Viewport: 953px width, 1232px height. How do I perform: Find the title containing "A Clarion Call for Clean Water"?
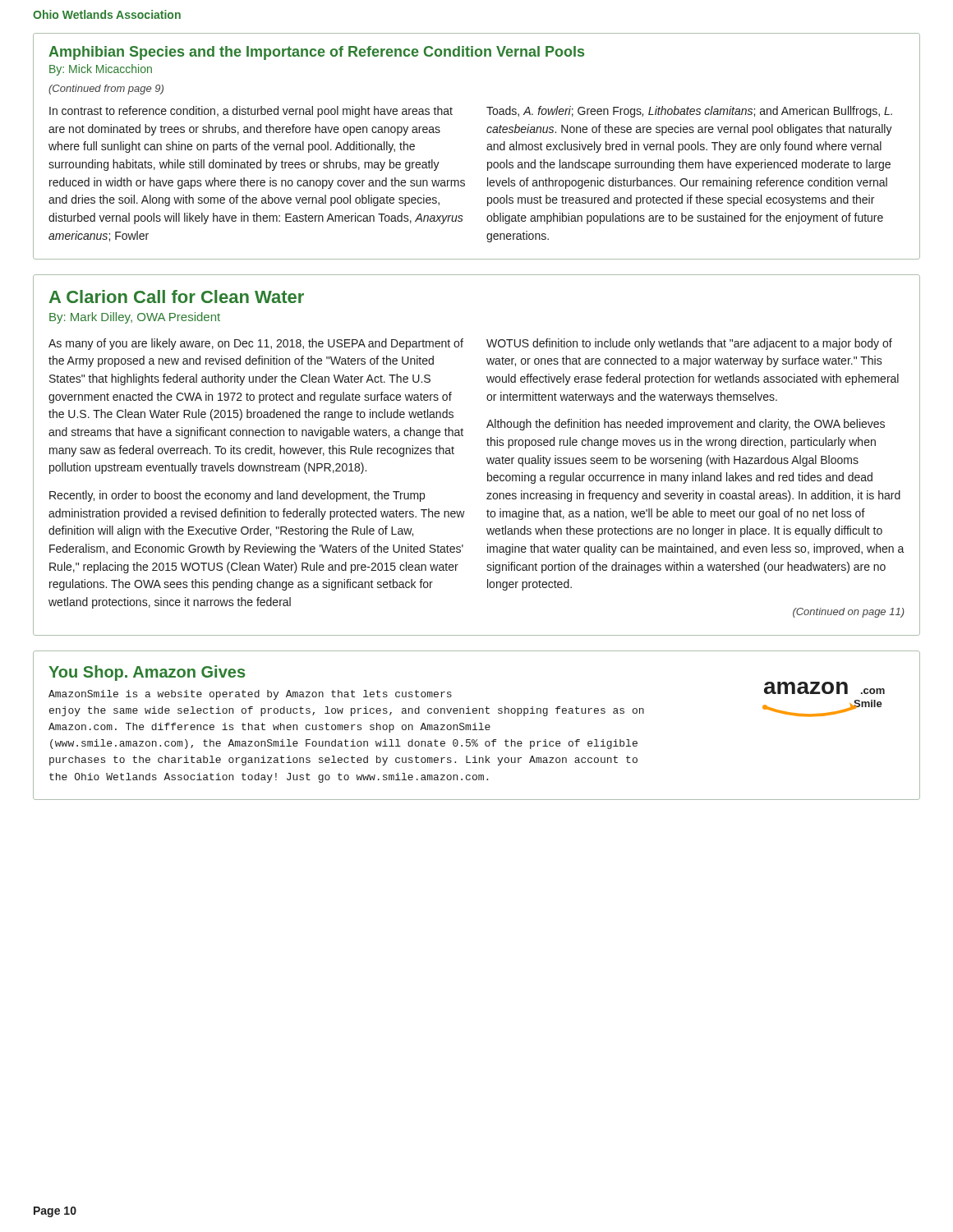pos(176,296)
